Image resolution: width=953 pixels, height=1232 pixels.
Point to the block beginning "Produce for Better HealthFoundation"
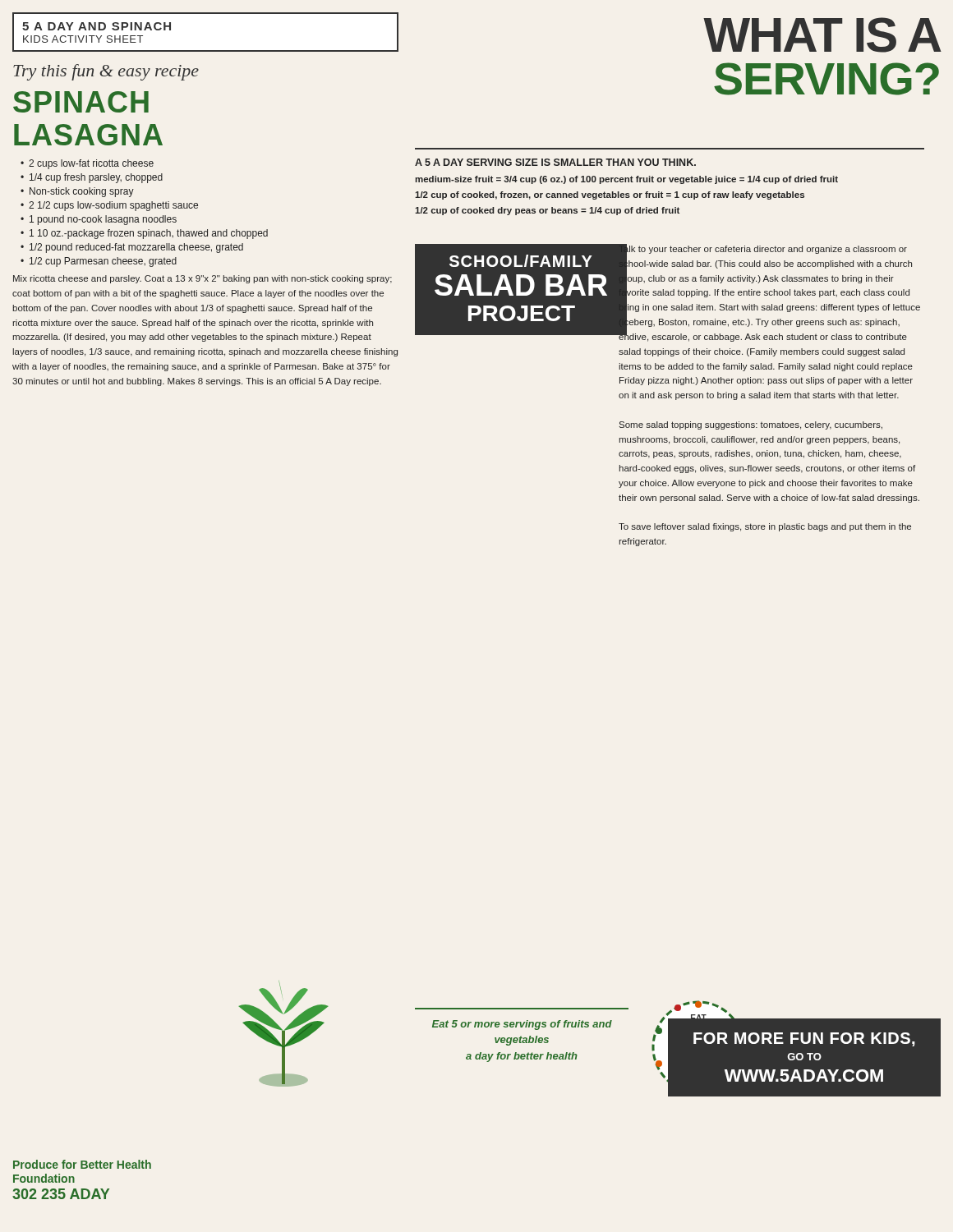[82, 1164]
